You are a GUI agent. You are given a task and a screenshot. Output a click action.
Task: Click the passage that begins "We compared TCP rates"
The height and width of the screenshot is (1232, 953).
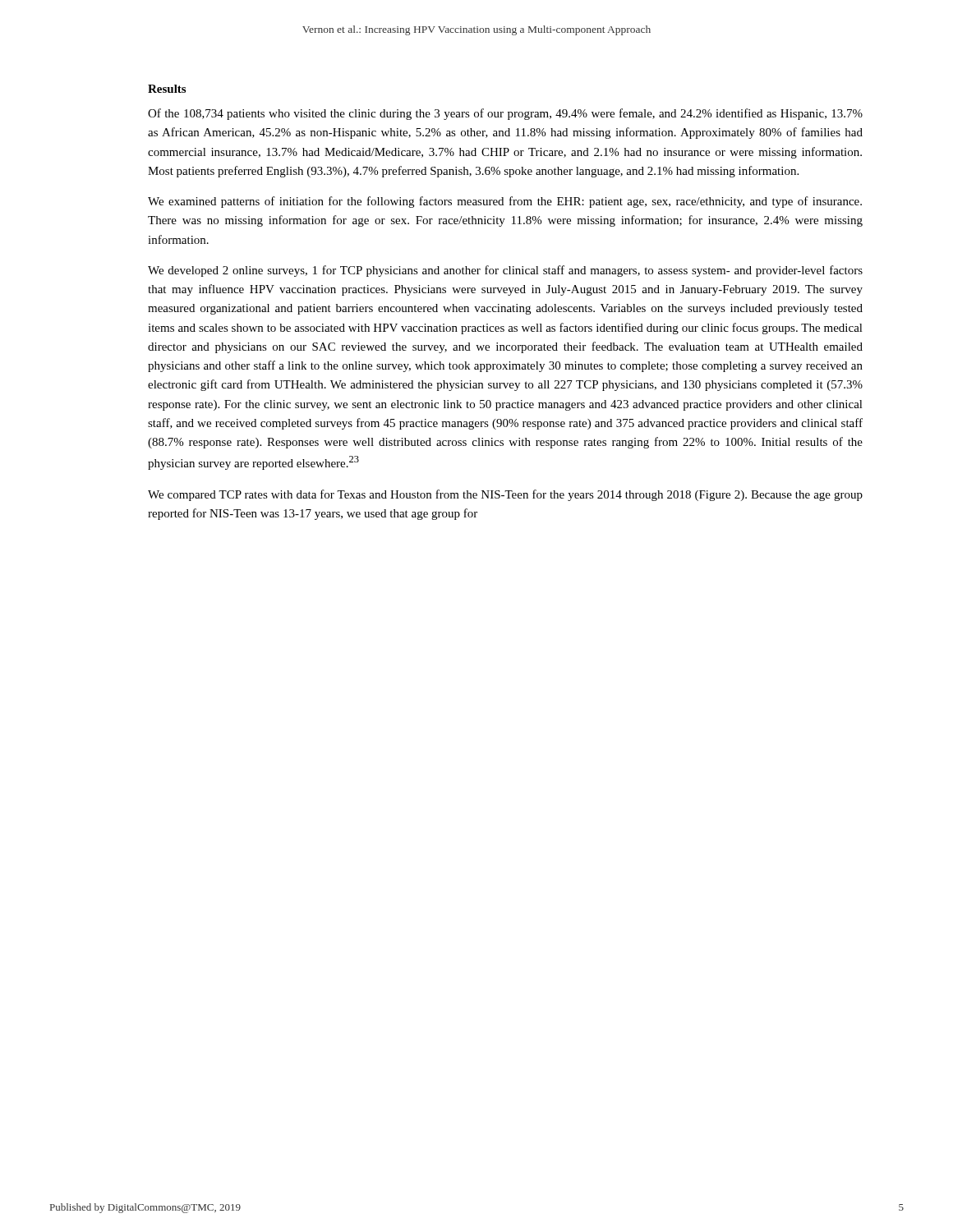click(505, 504)
